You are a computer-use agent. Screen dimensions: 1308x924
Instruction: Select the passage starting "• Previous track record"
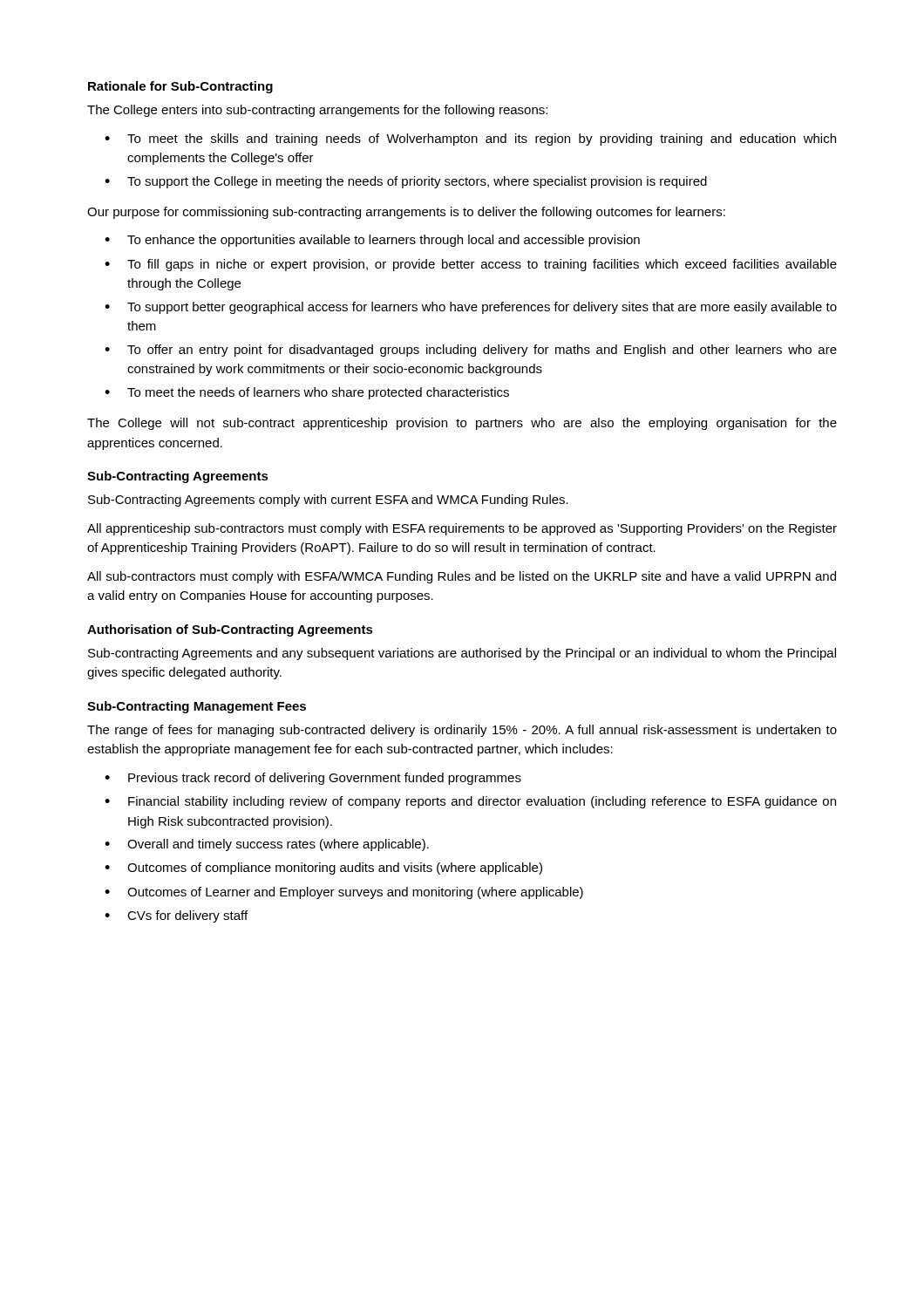pos(471,778)
